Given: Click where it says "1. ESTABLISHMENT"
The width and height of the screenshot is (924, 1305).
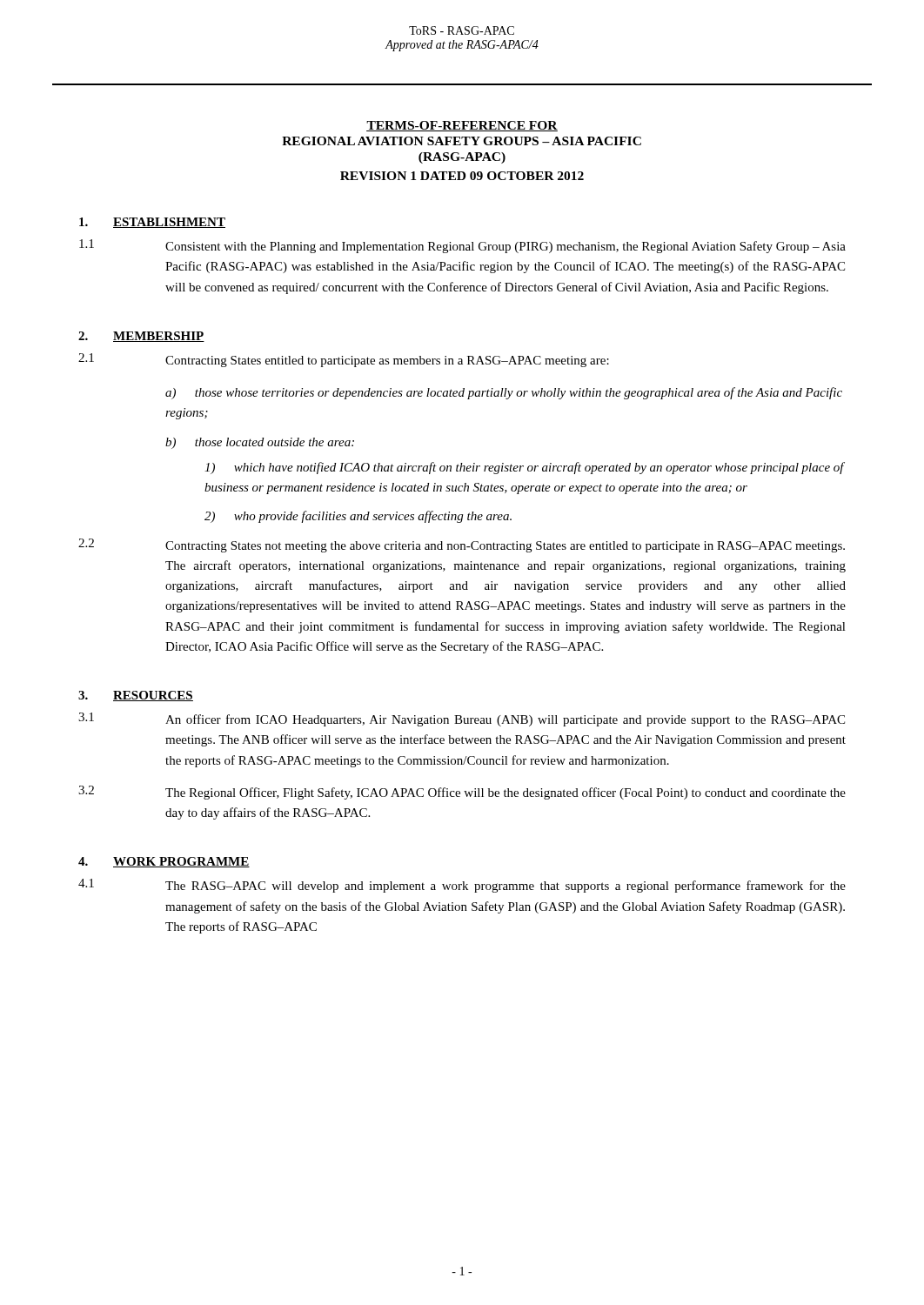Looking at the screenshot, I should point(152,222).
